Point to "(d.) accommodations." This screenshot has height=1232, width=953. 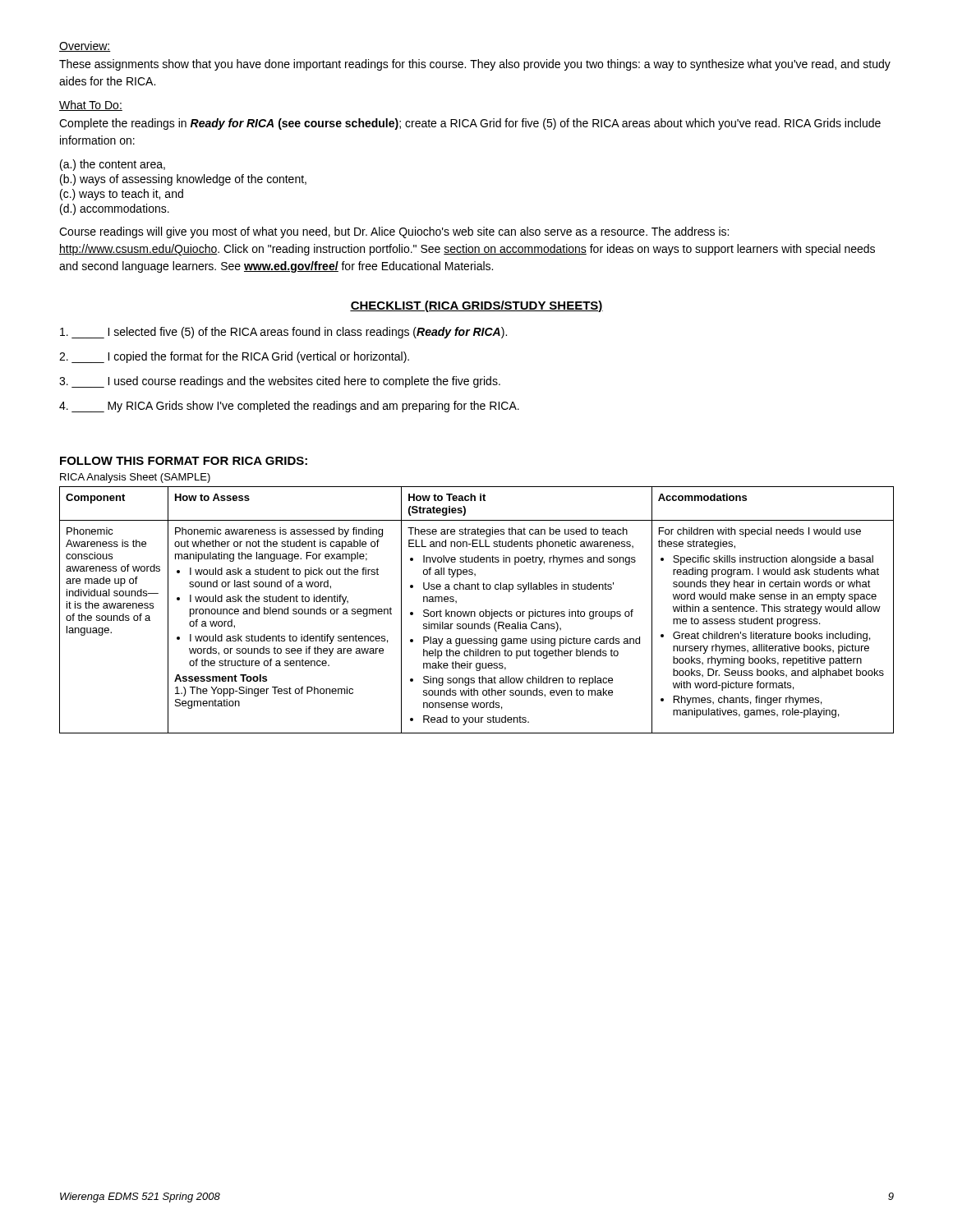coord(114,209)
